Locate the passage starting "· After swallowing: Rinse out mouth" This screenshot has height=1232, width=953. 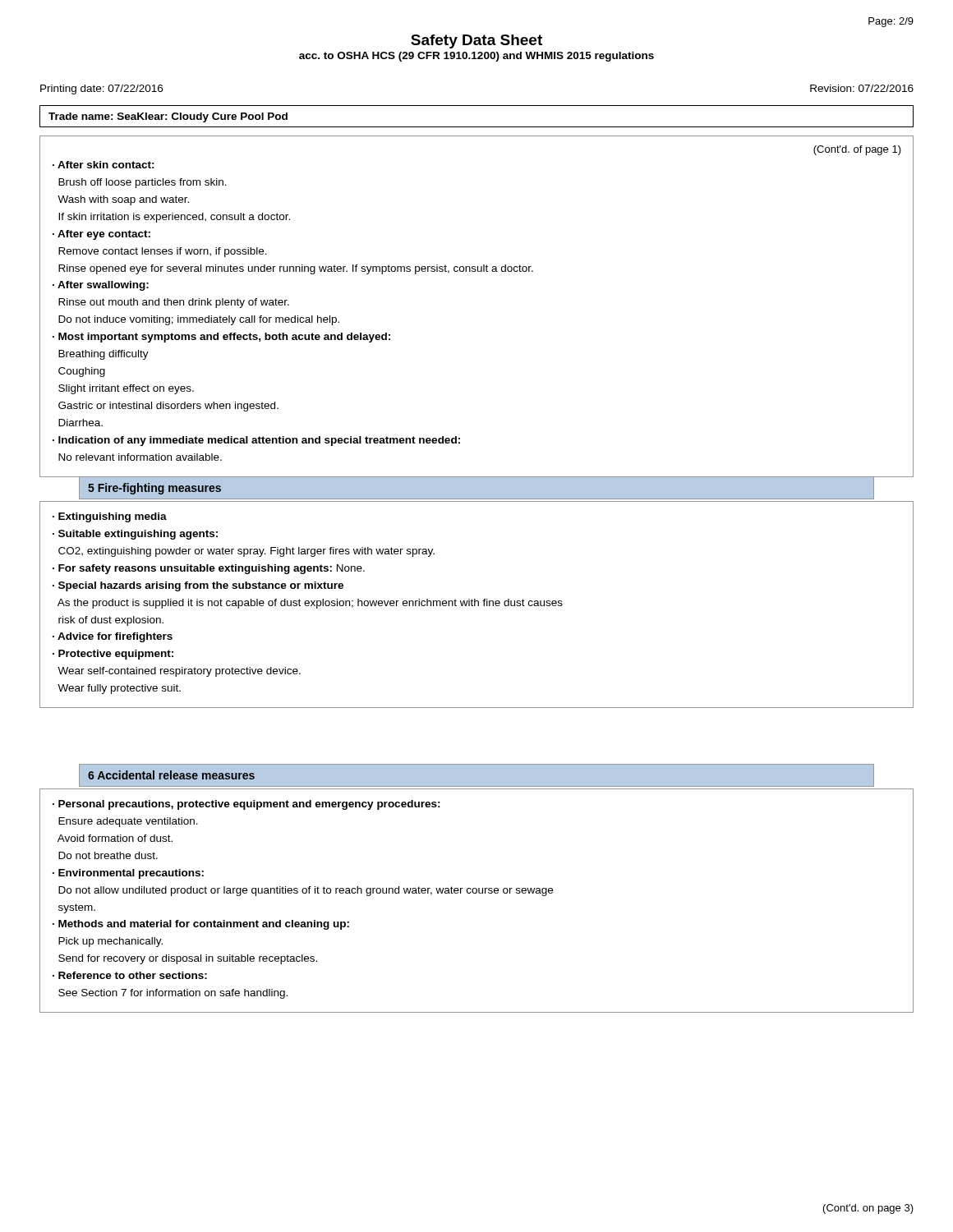click(196, 302)
